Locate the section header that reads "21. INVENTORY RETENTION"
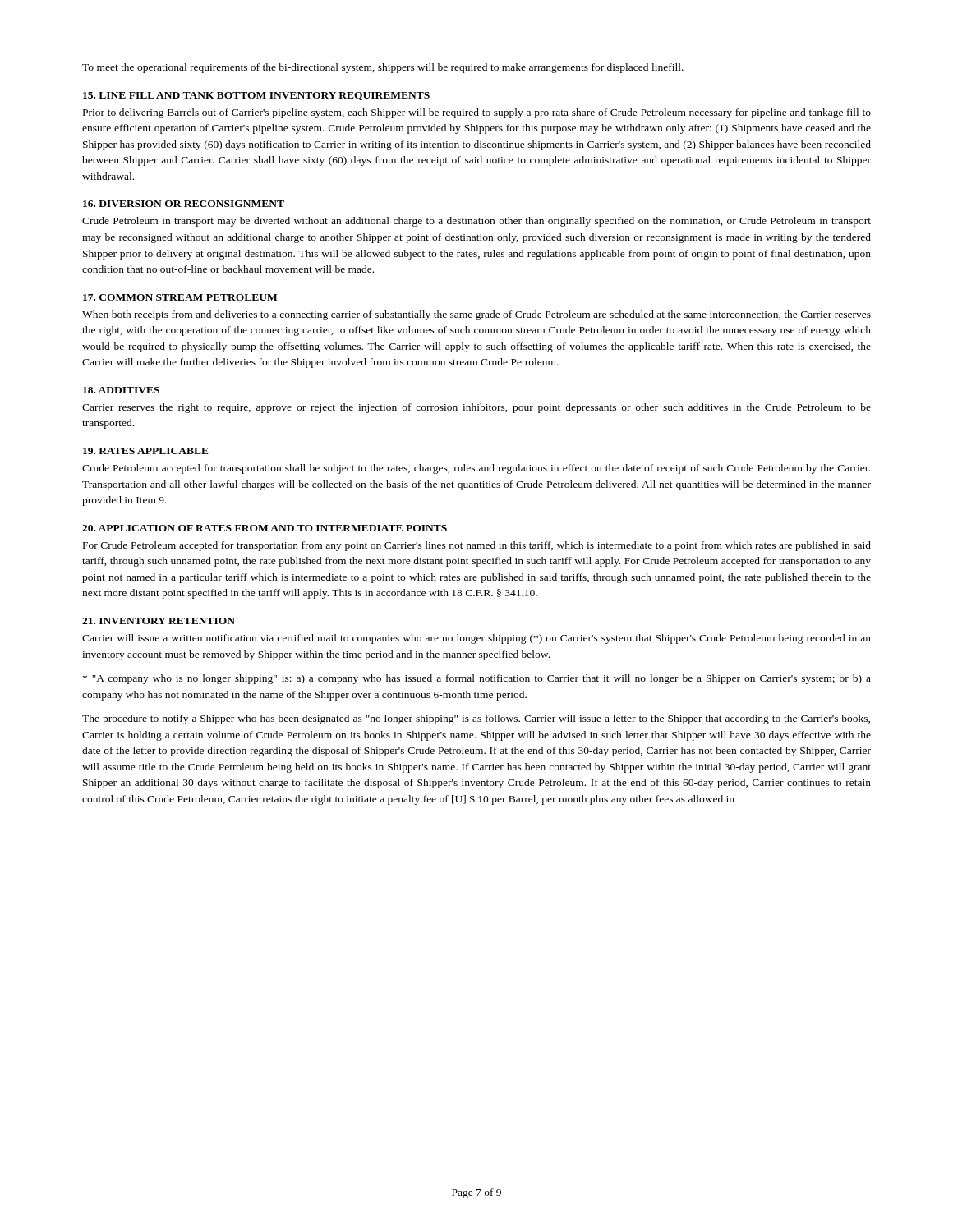953x1232 pixels. 159,620
